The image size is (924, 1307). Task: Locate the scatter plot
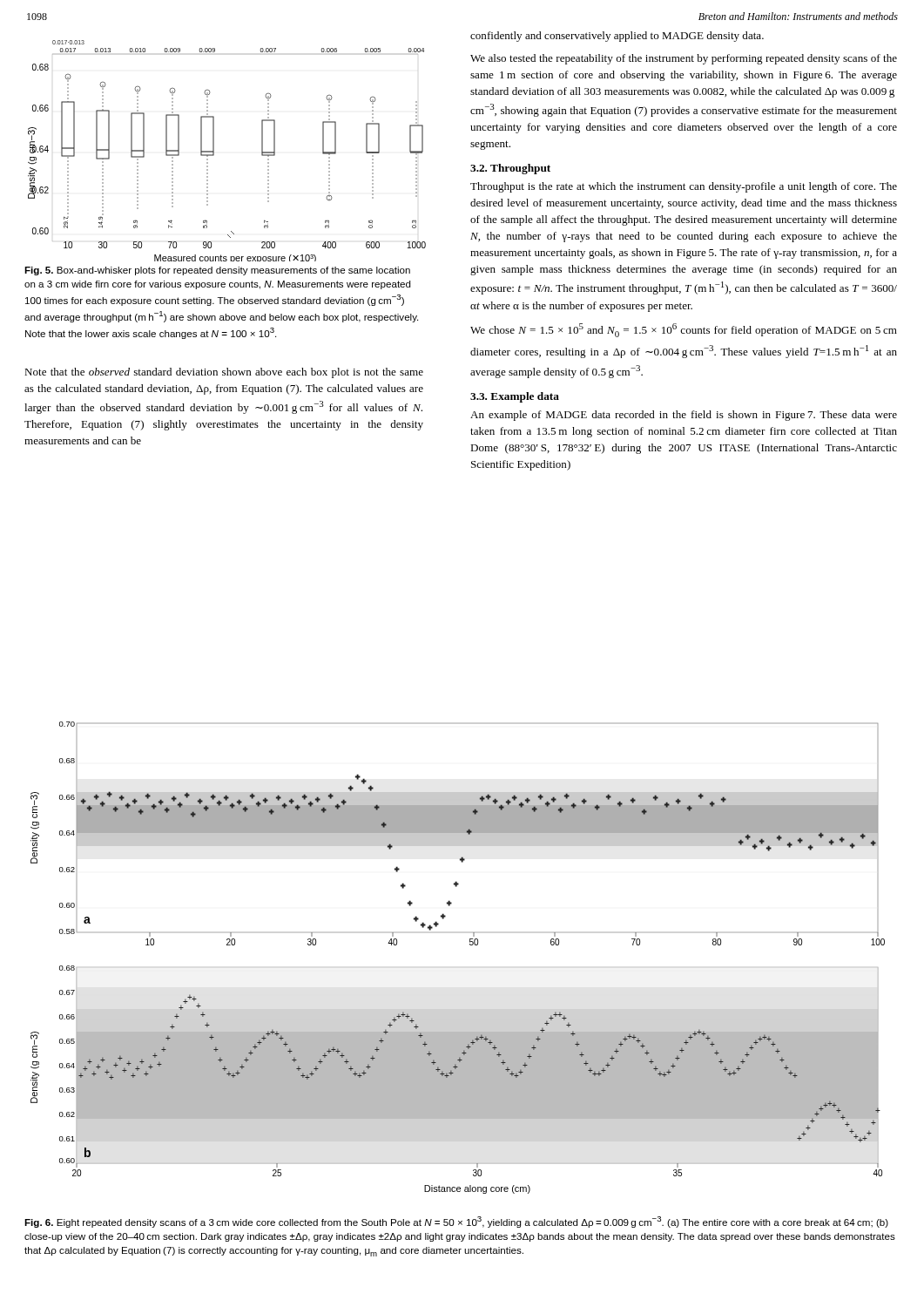point(461,958)
